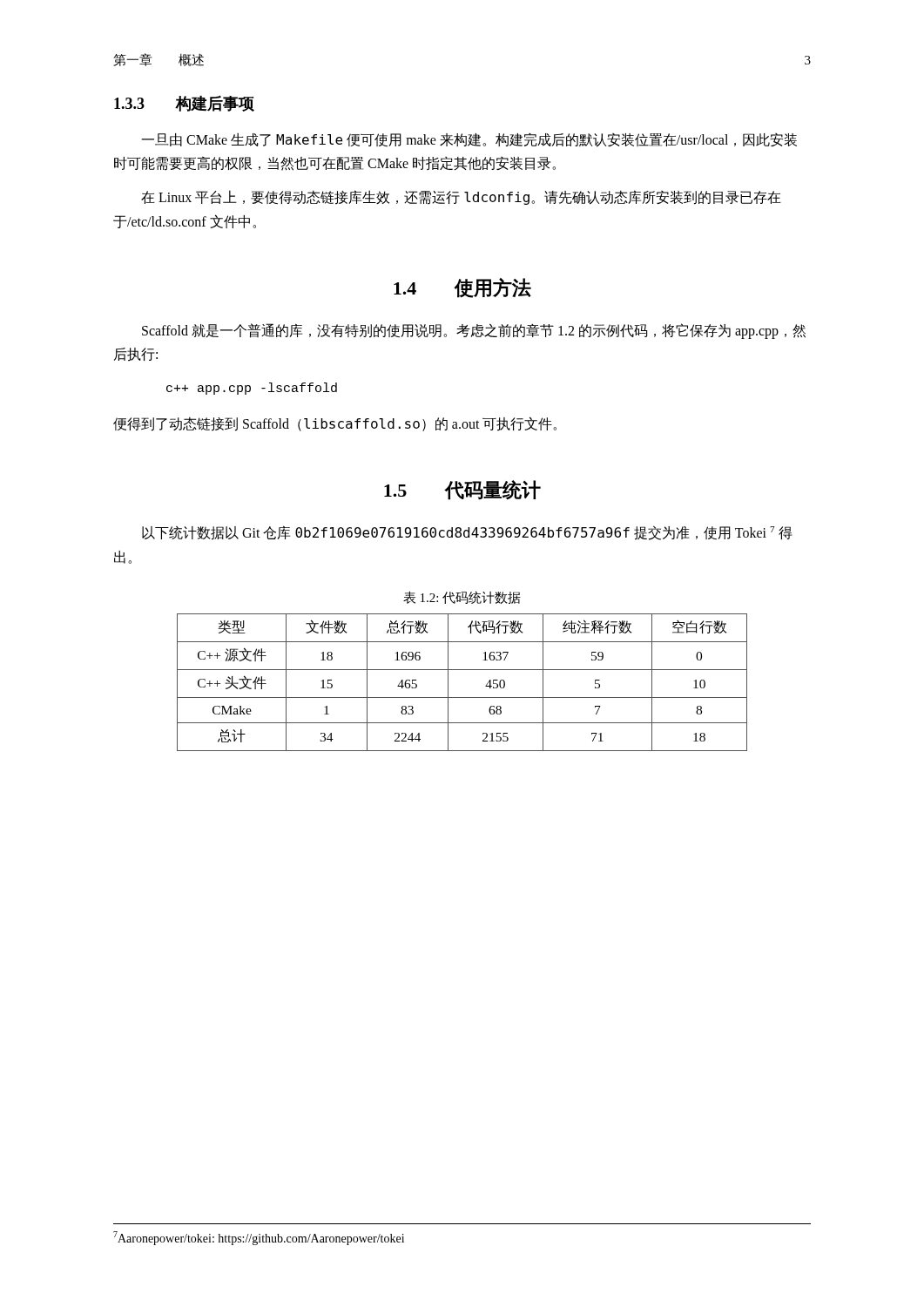Click where it says "1.3.3 构建后事项"
Image resolution: width=924 pixels, height=1307 pixels.
(x=184, y=104)
